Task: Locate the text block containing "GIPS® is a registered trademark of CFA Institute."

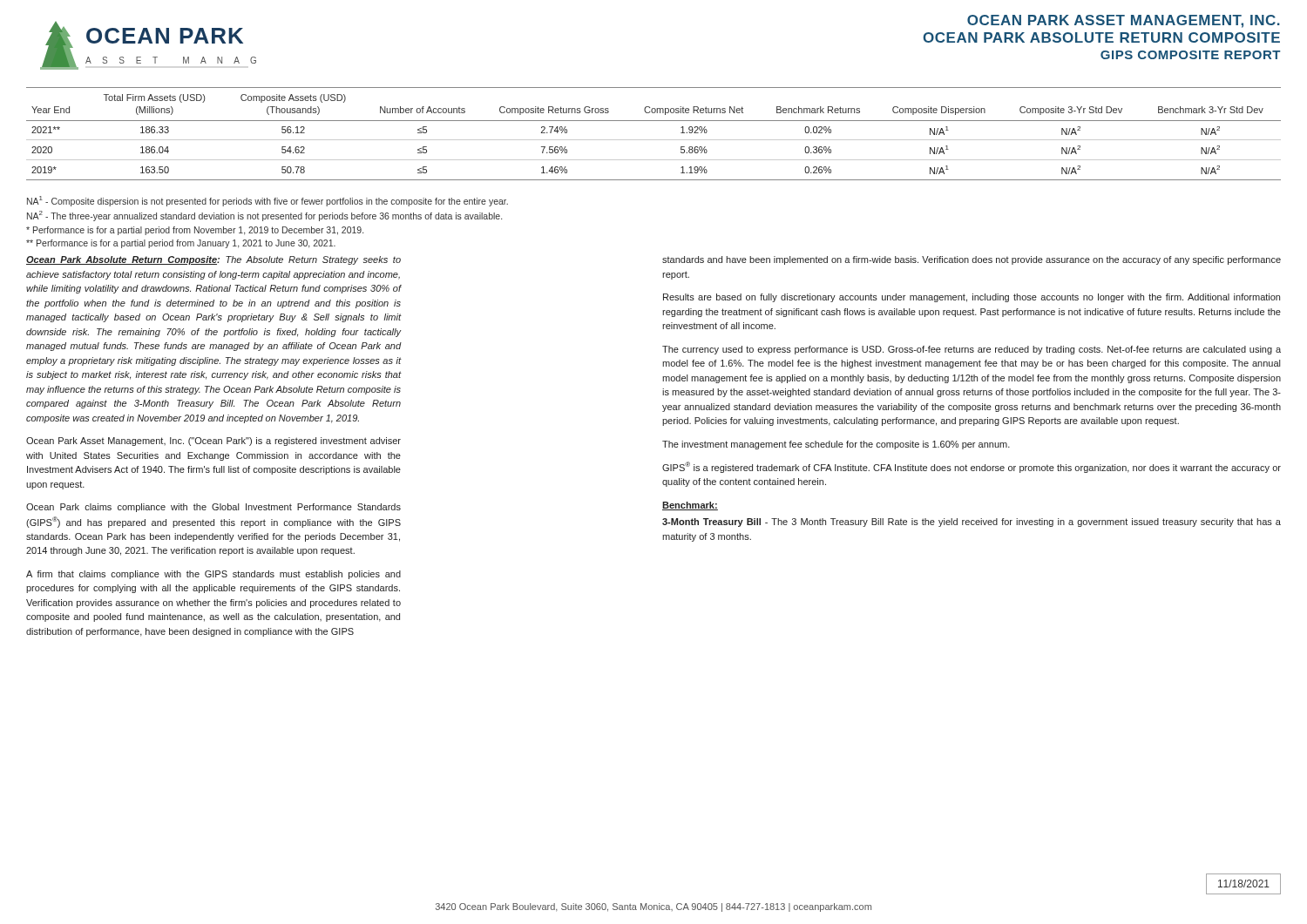Action: tap(972, 474)
